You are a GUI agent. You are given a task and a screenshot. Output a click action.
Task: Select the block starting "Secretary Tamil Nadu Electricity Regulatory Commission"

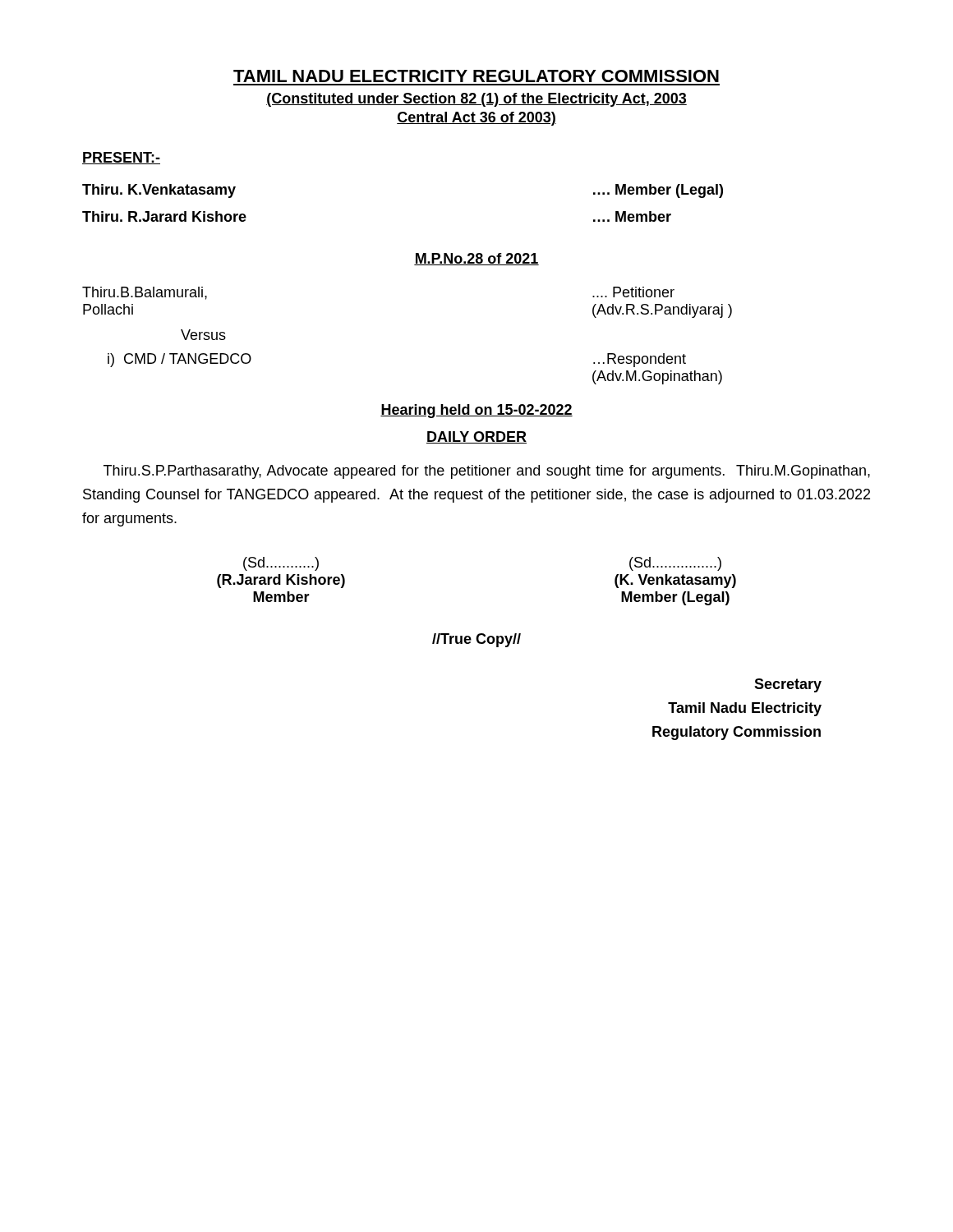click(x=737, y=708)
